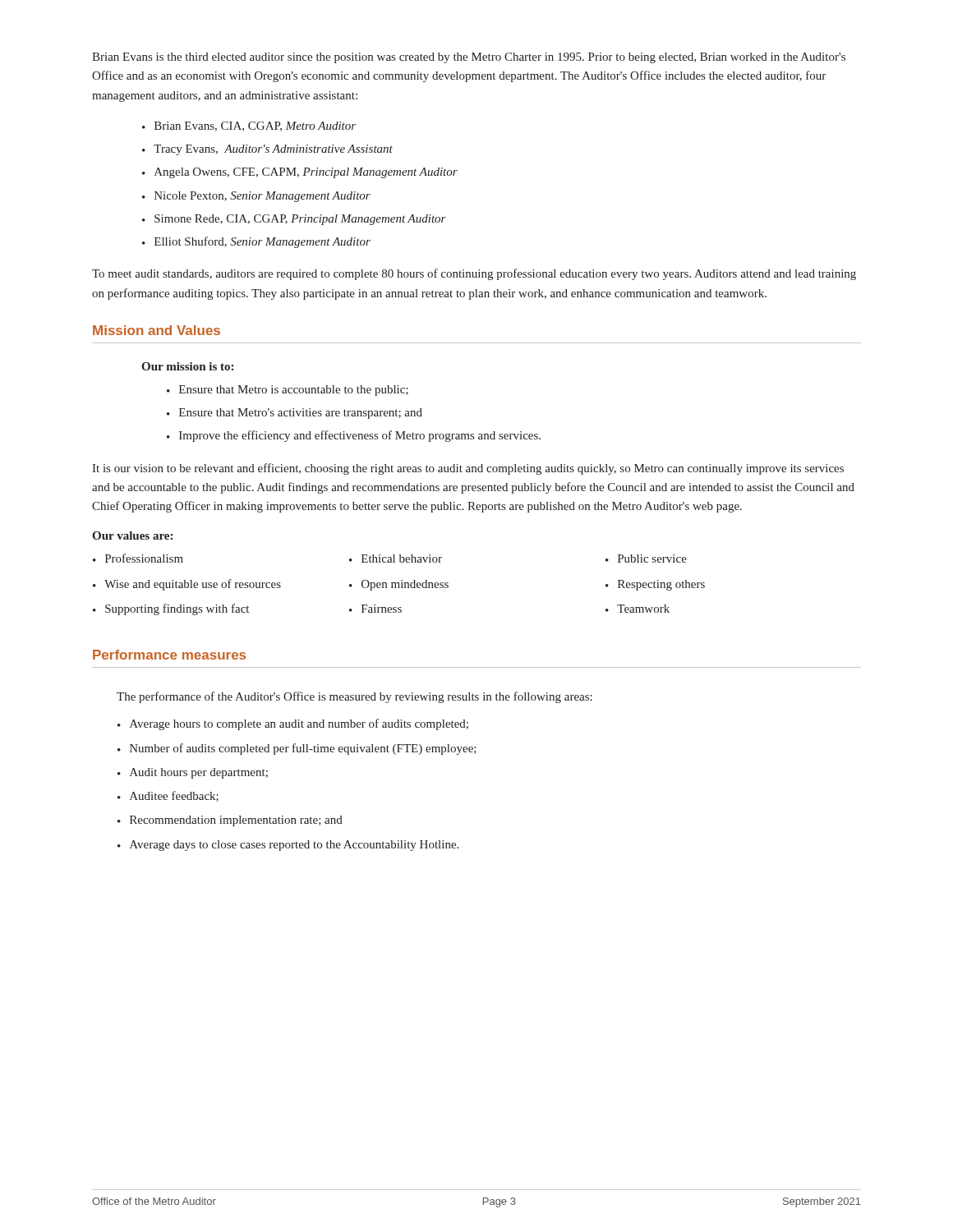Select the element starting "To meet audit standards, auditors are required"
This screenshot has width=953, height=1232.
(474, 283)
